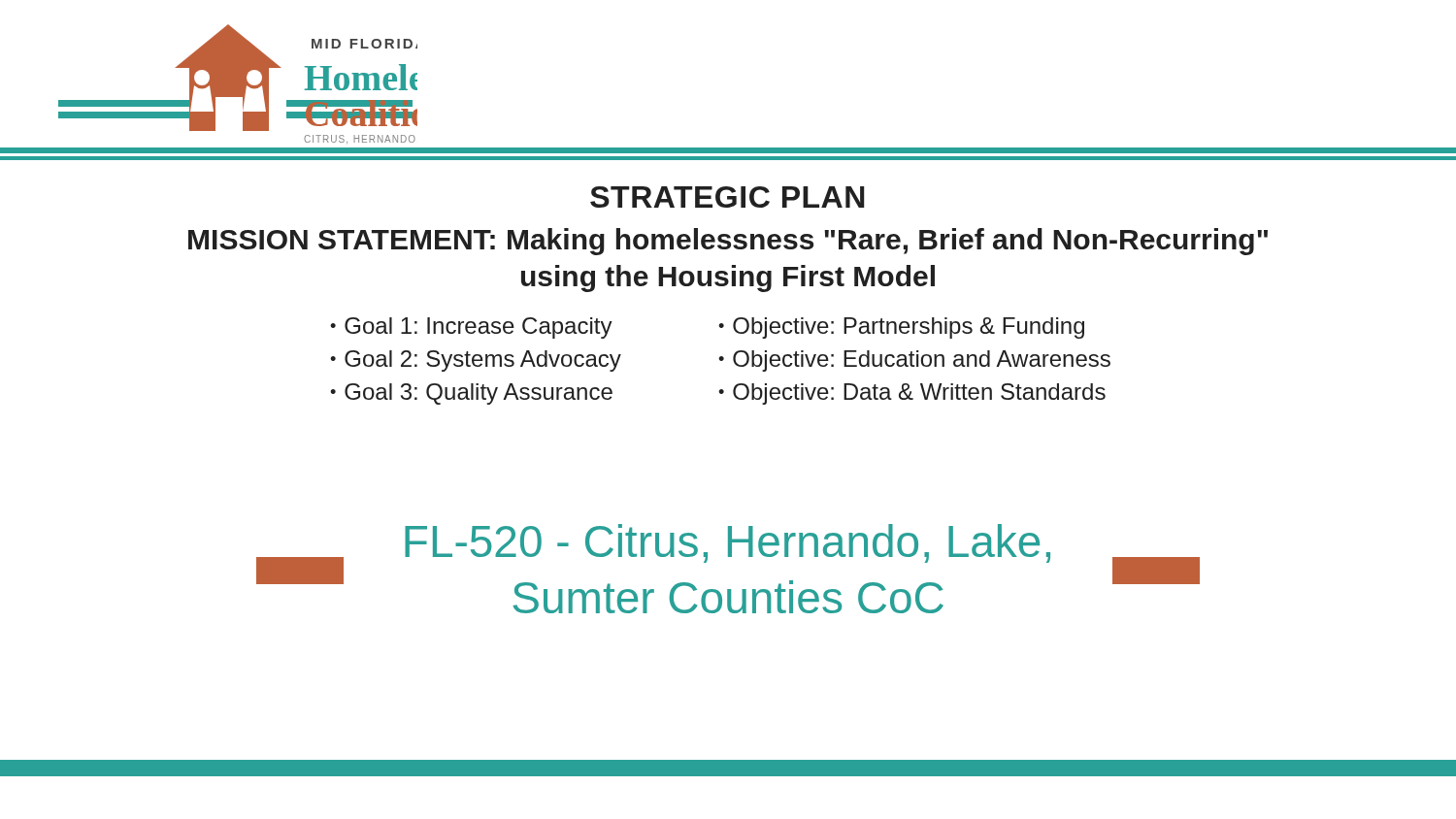
Task: Locate the block starting "STRATEGIC PLAN"
Action: 728,197
